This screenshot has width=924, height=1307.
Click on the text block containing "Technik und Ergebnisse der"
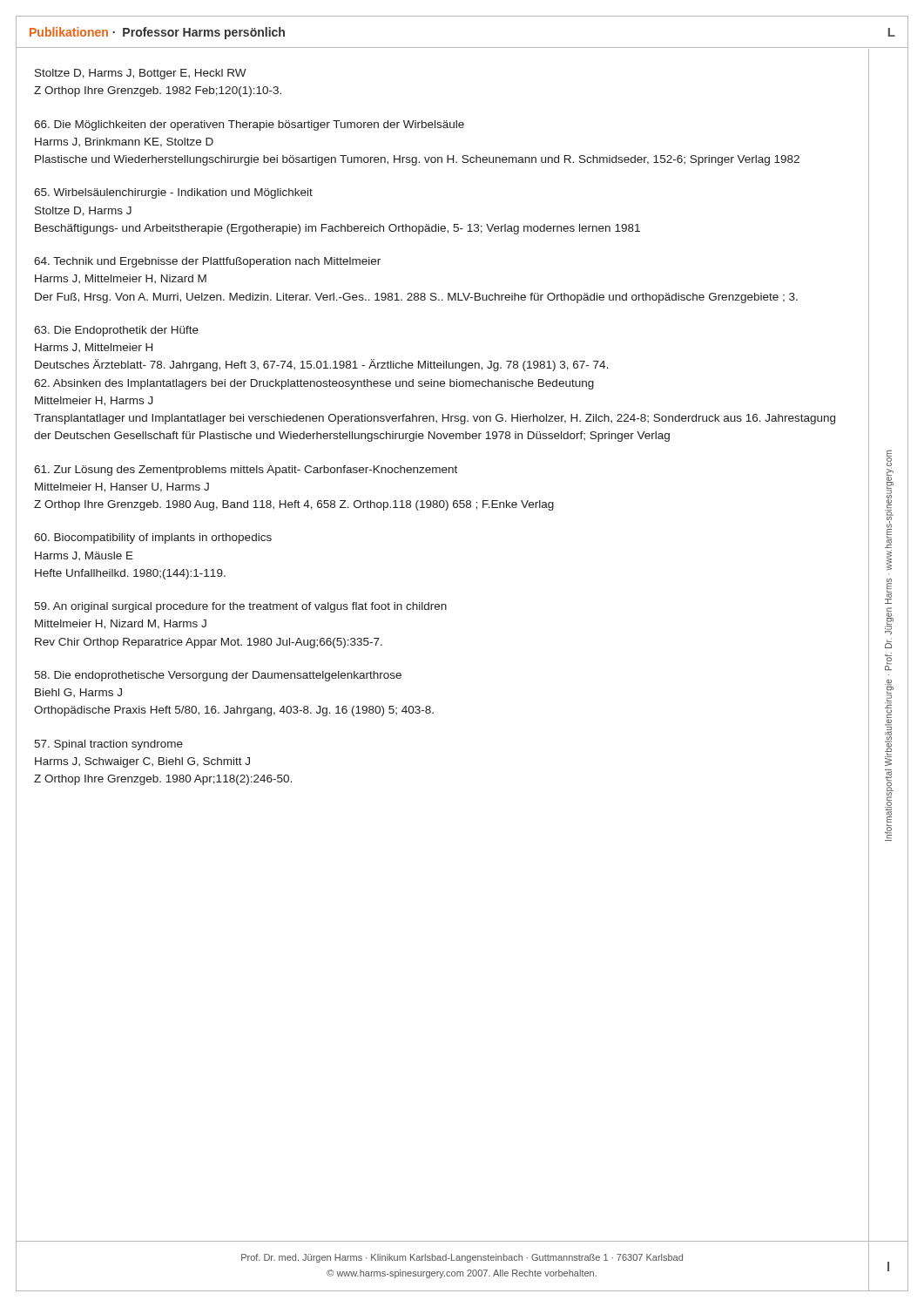[207, 262]
